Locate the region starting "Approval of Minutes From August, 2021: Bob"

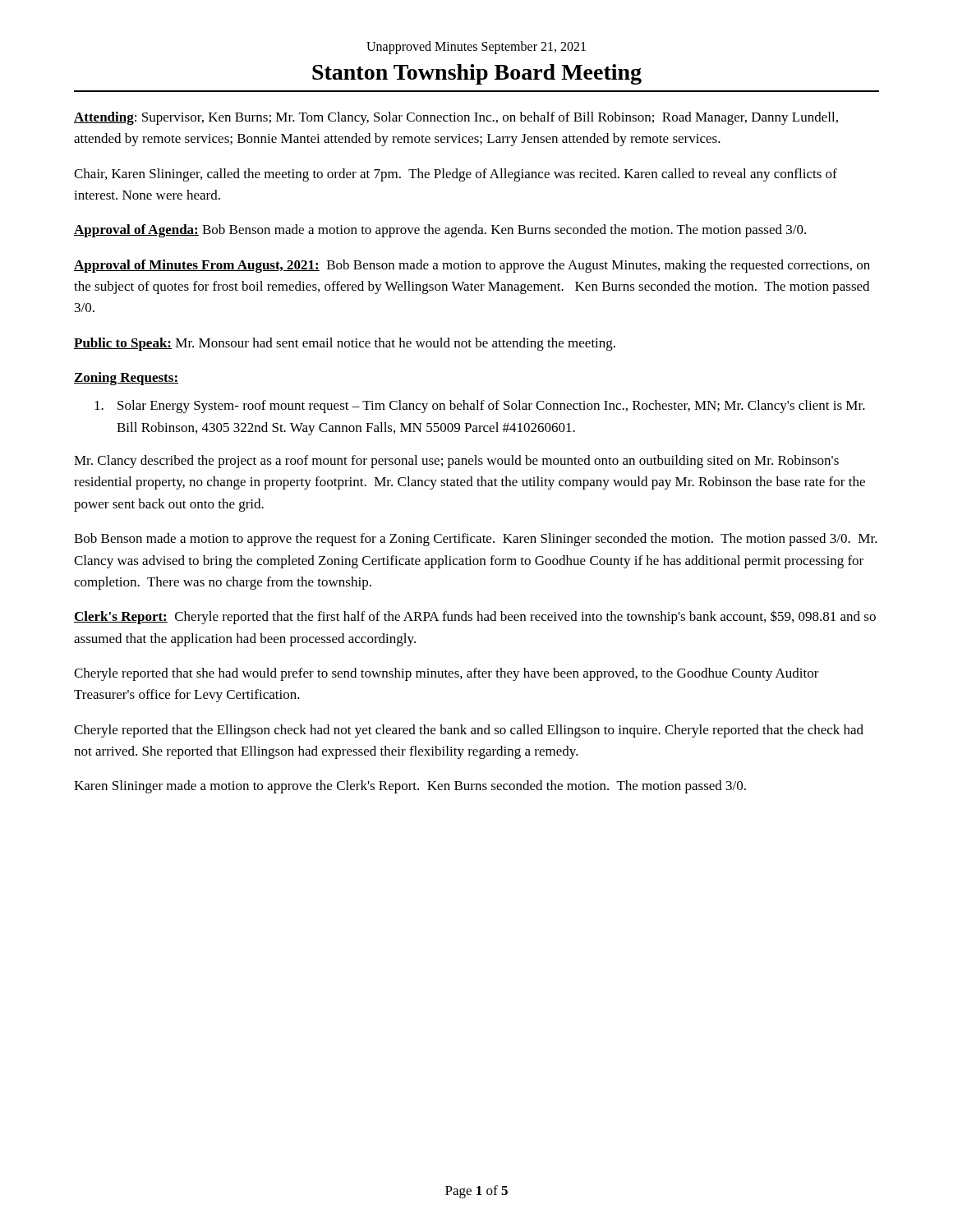[x=476, y=287]
